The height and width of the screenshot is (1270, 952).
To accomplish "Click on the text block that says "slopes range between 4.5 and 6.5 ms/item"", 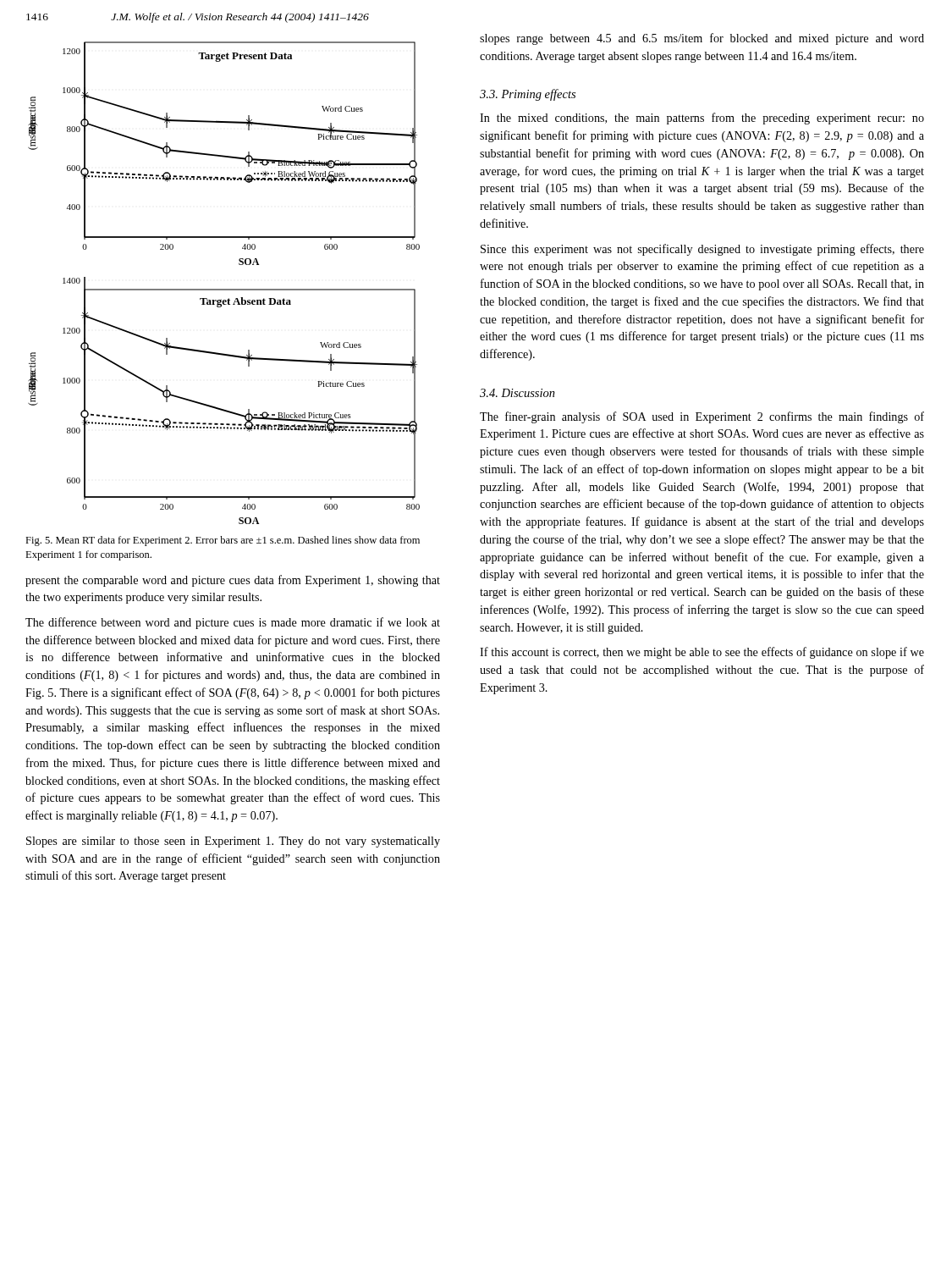I will pyautogui.click(x=702, y=47).
